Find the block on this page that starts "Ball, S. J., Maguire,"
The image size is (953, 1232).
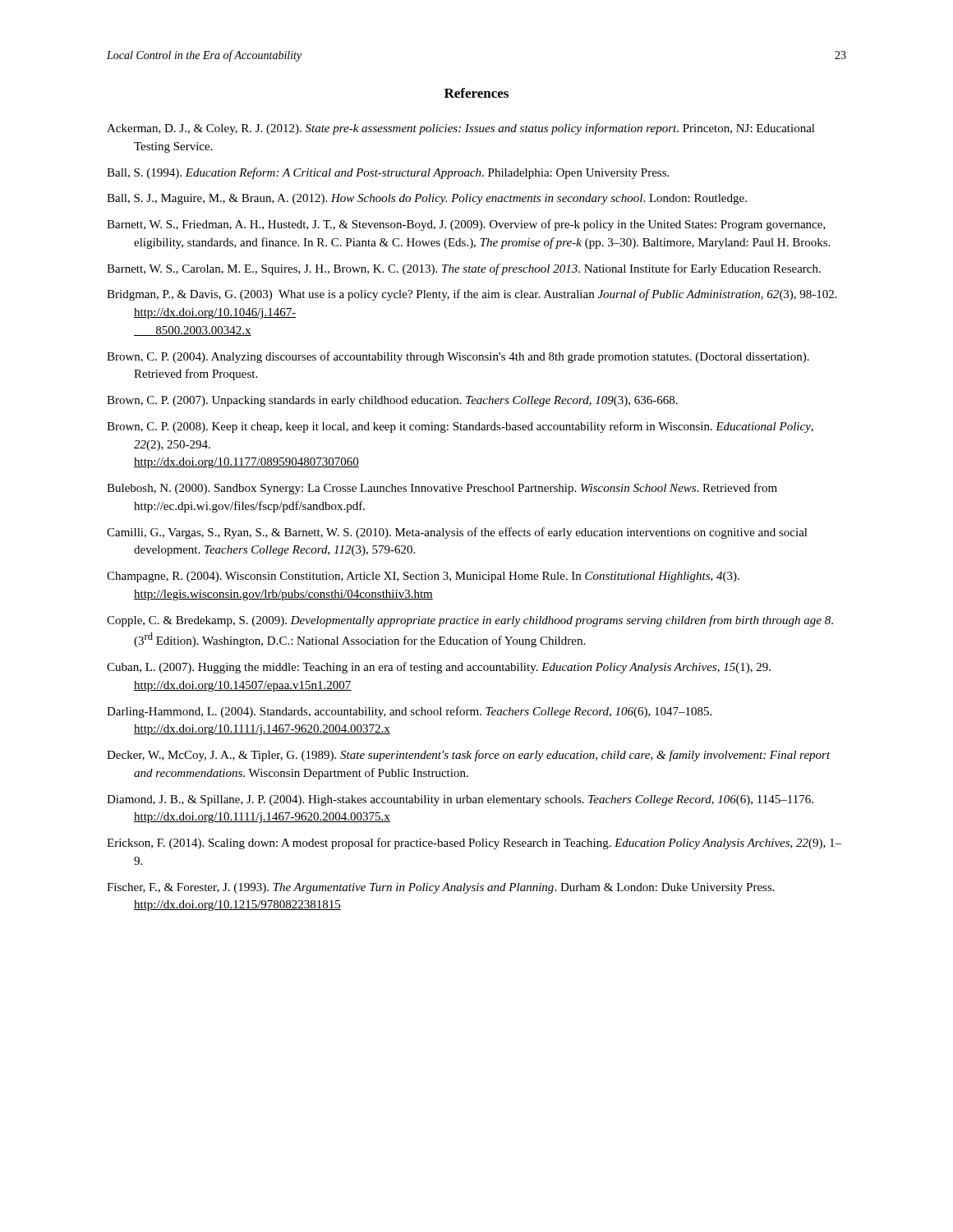pos(427,198)
